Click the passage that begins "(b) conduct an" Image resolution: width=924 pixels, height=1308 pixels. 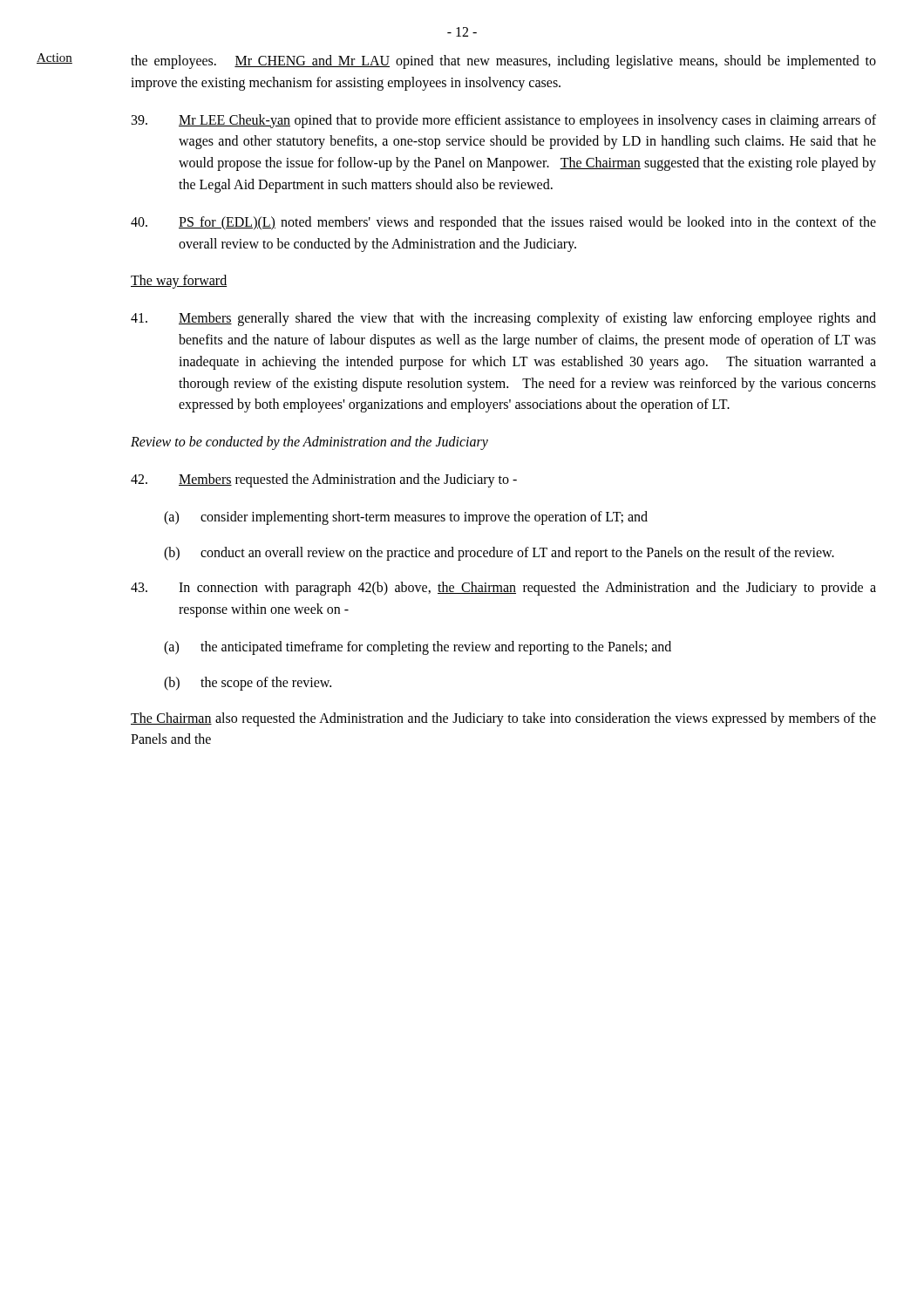tap(520, 553)
